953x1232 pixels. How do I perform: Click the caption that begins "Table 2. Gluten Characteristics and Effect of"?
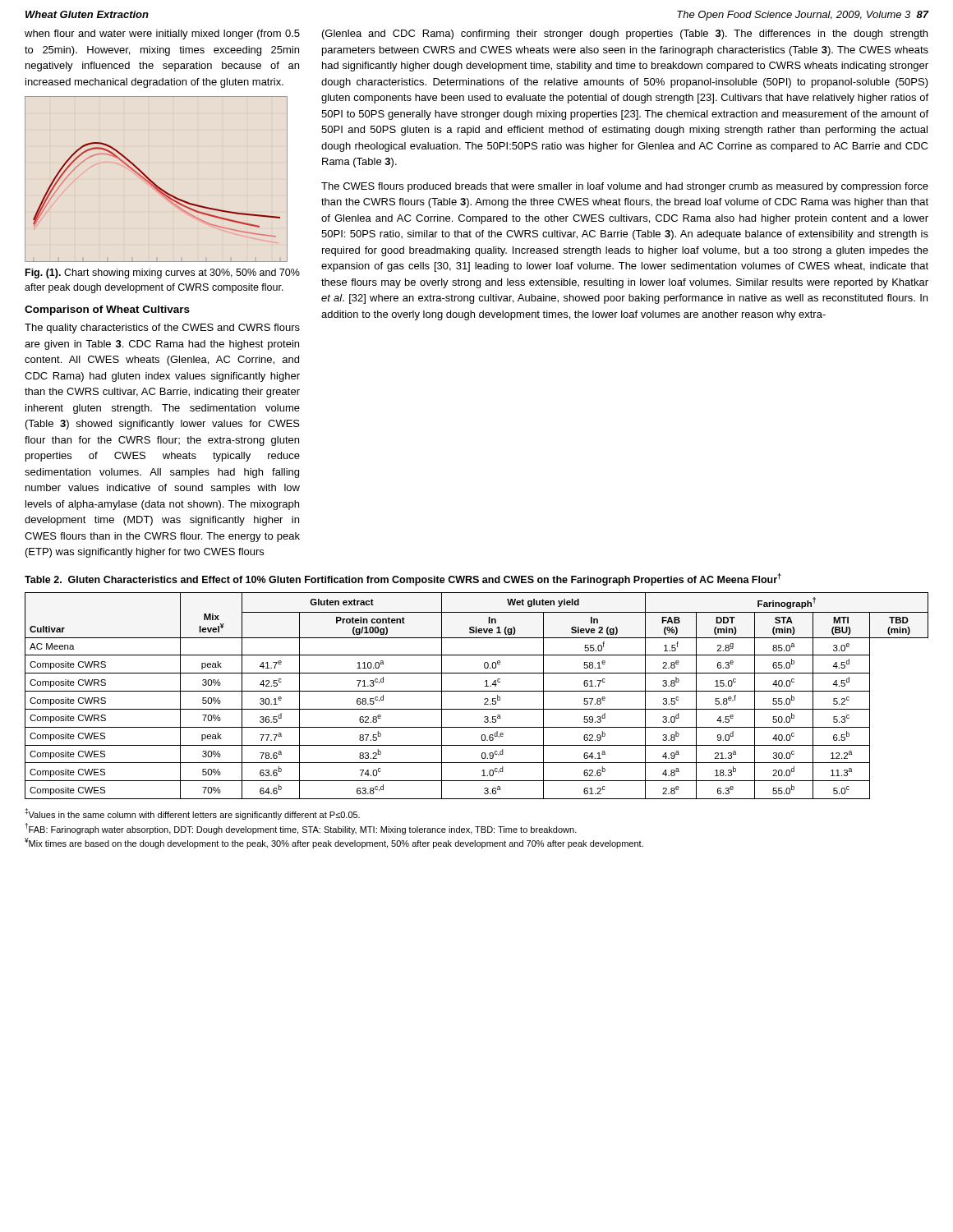[x=403, y=579]
